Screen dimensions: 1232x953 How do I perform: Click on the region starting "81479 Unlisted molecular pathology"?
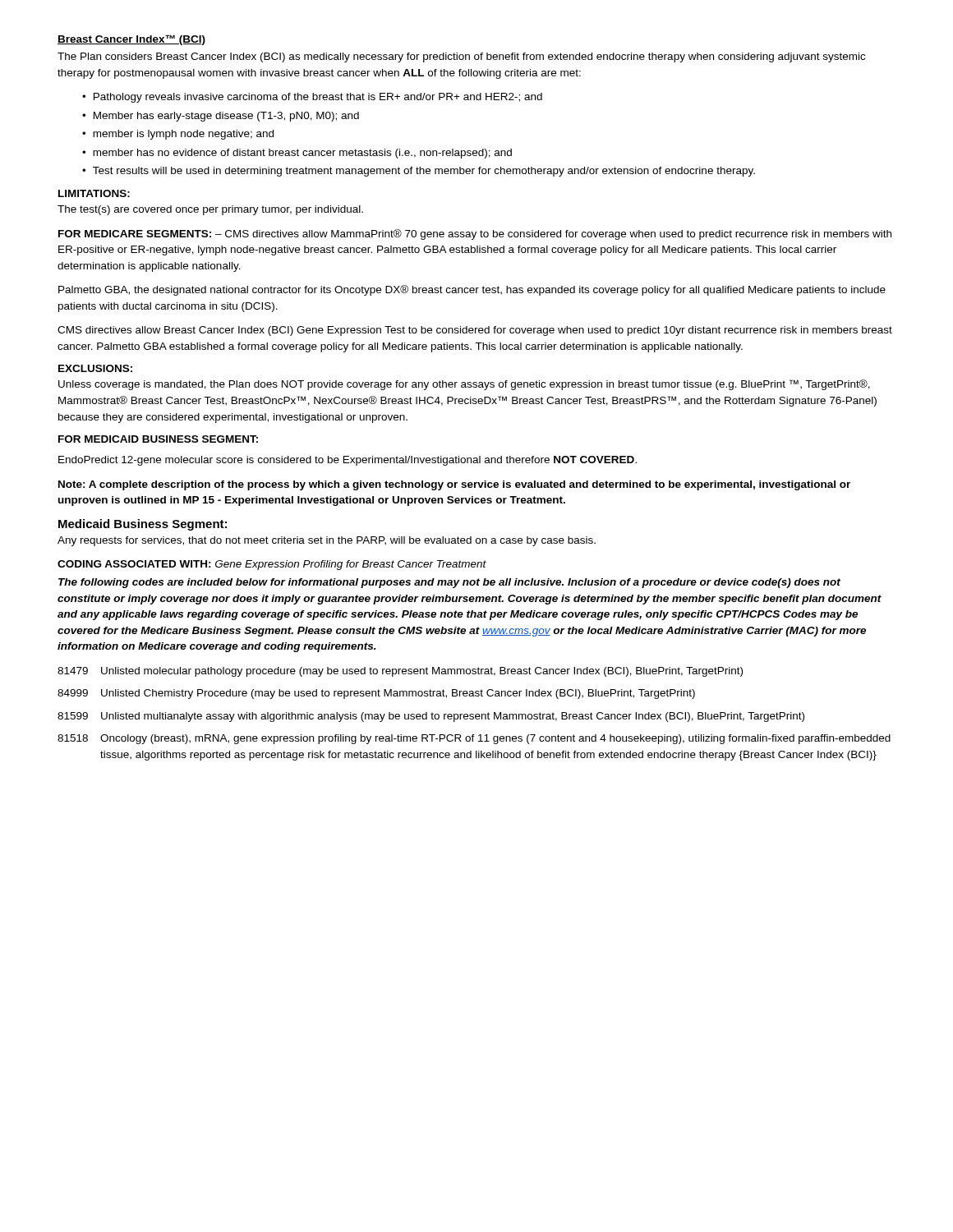click(476, 671)
